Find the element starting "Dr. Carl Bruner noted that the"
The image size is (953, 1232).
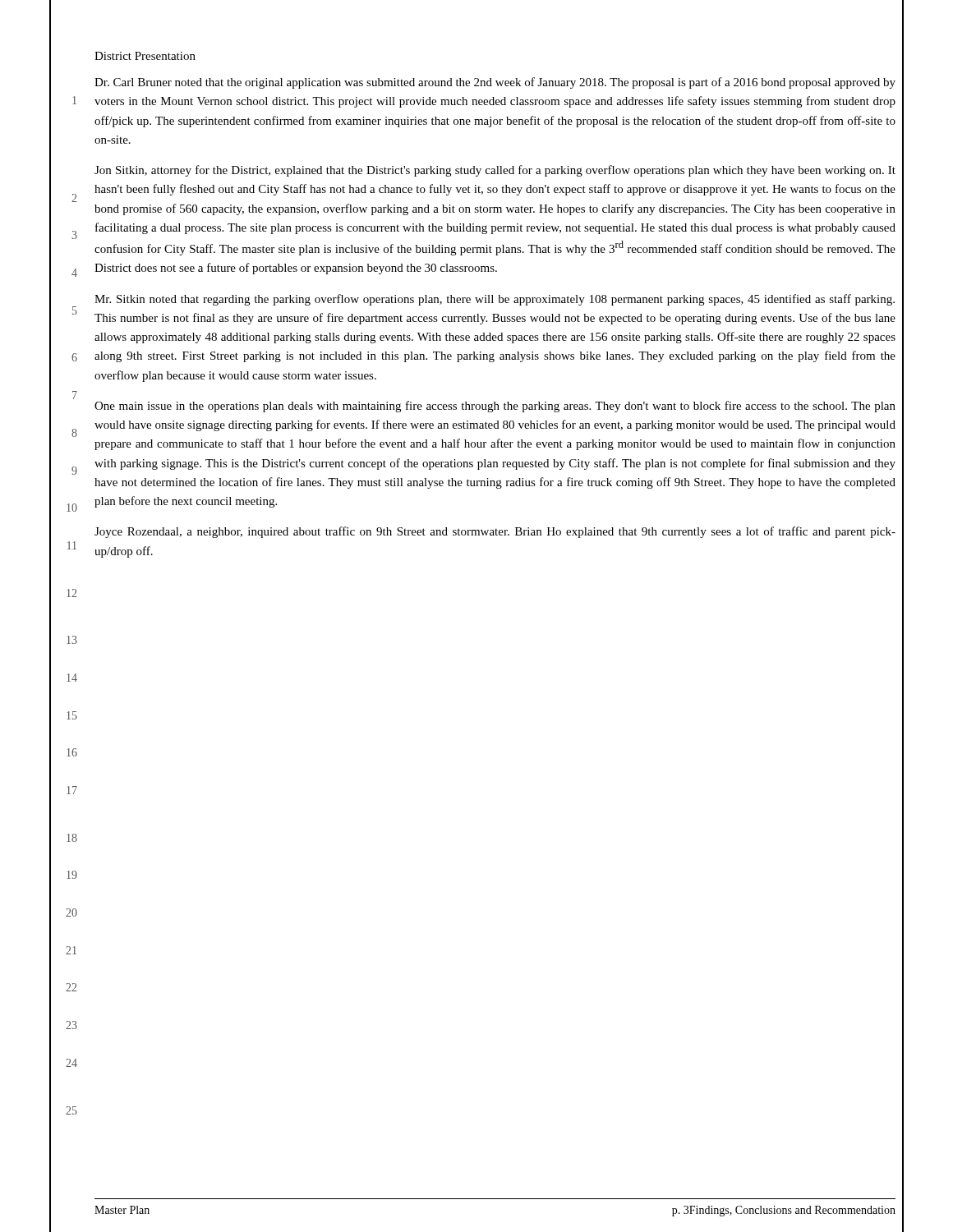495,111
